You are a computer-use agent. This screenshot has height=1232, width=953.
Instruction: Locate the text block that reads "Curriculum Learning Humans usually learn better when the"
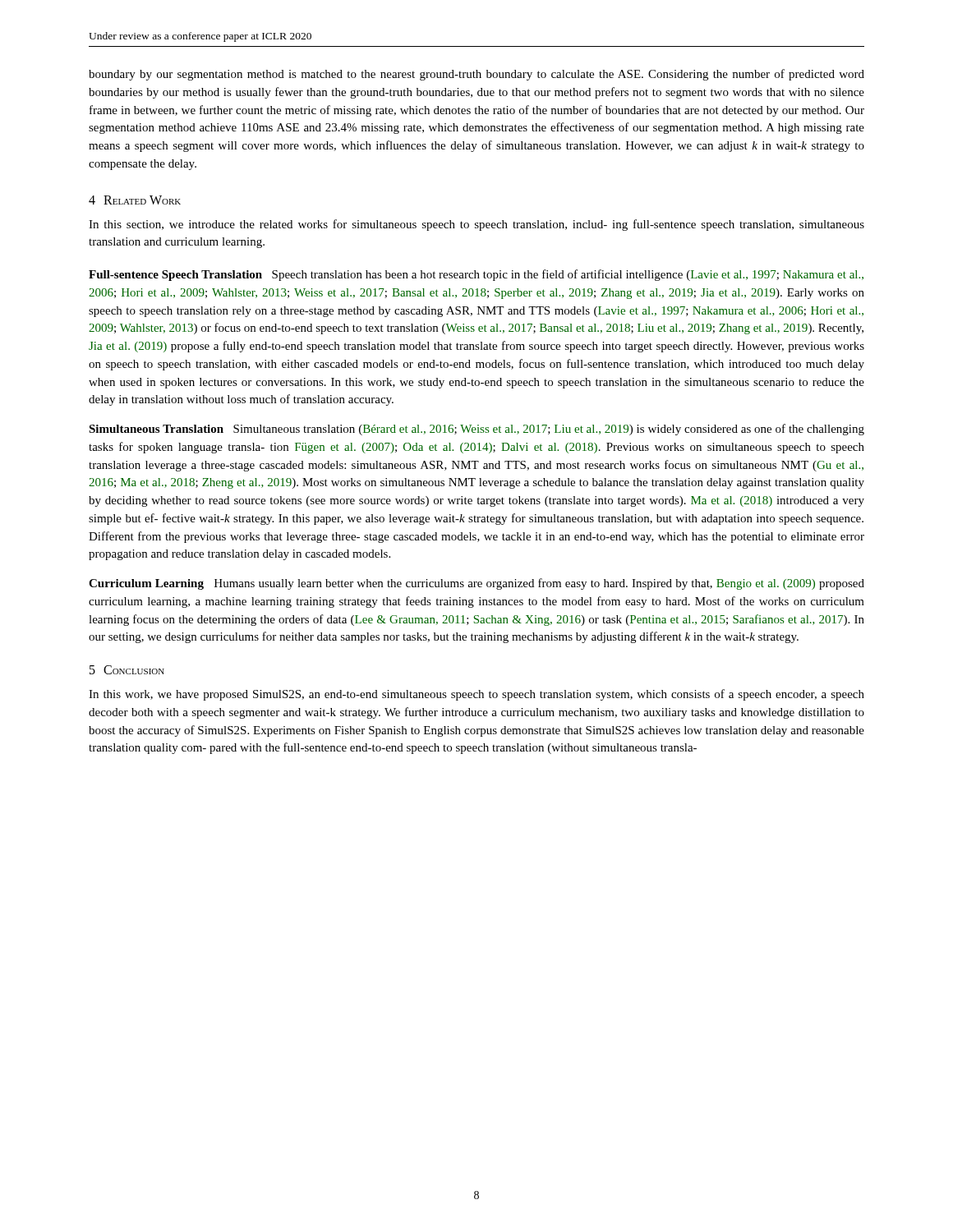pos(476,610)
